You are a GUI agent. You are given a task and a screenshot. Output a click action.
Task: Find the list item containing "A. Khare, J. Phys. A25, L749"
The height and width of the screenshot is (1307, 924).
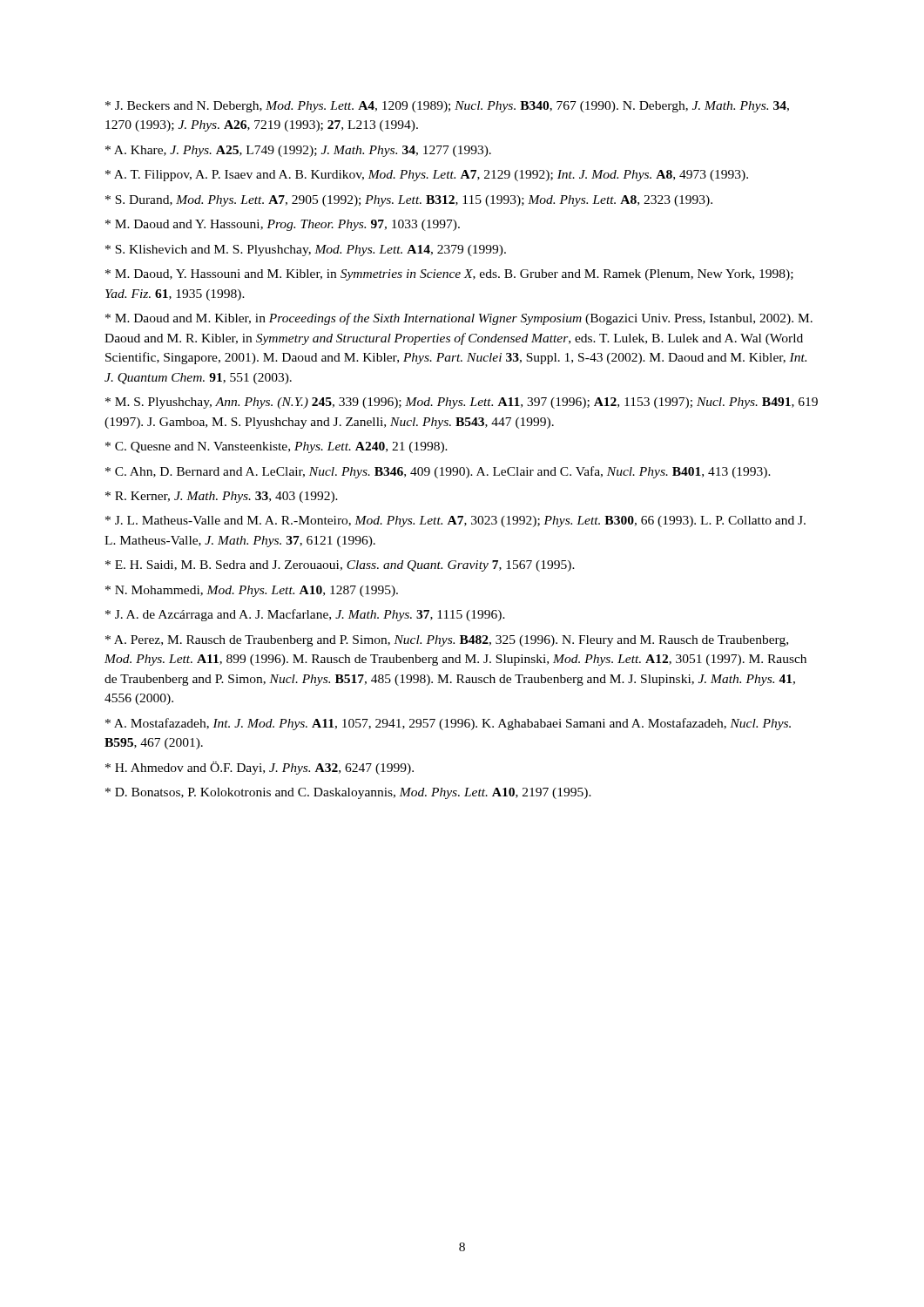pyautogui.click(x=298, y=149)
